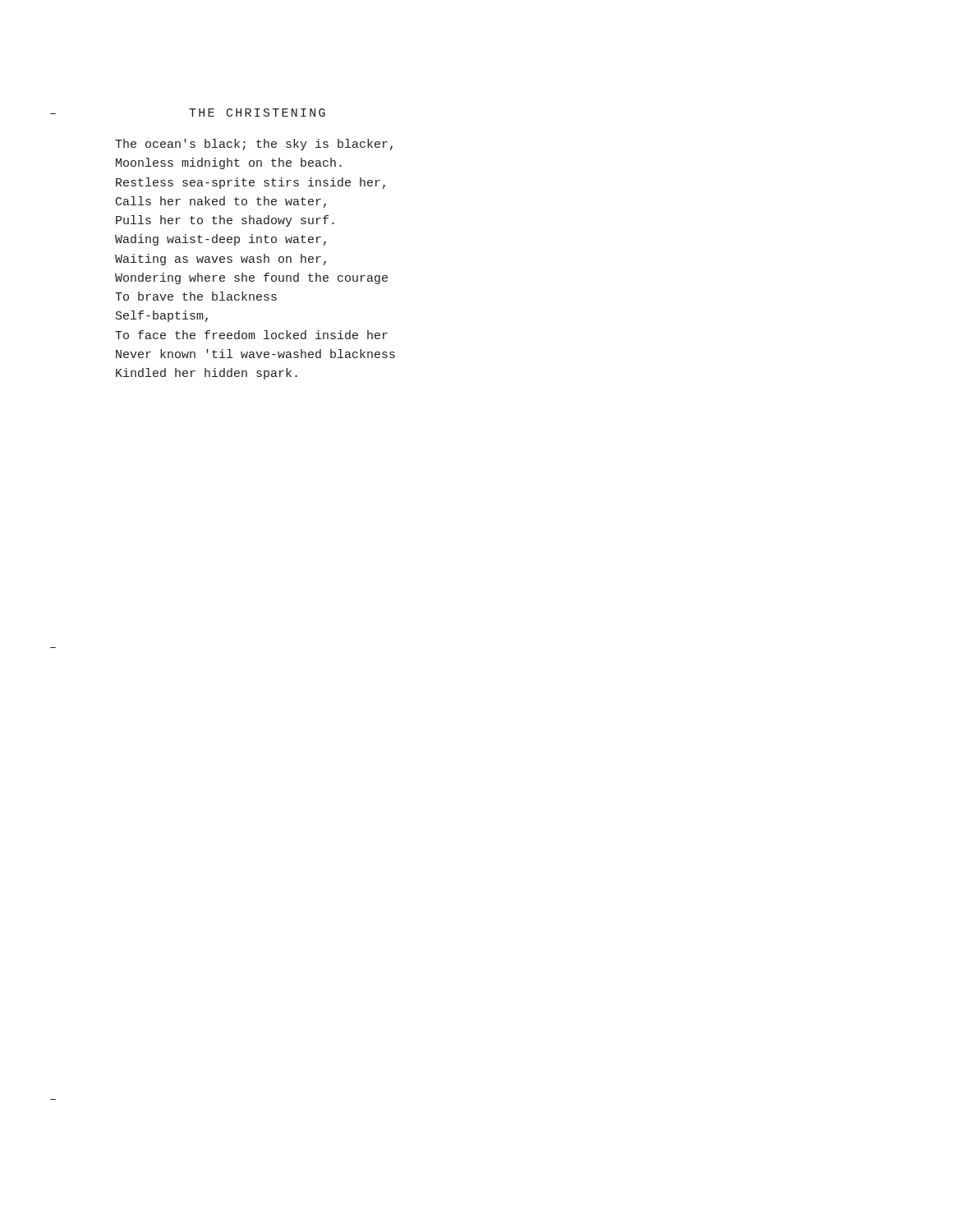Locate the element starting "THE CHRISTENING"
Viewport: 956px width, 1232px height.
pyautogui.click(x=258, y=114)
